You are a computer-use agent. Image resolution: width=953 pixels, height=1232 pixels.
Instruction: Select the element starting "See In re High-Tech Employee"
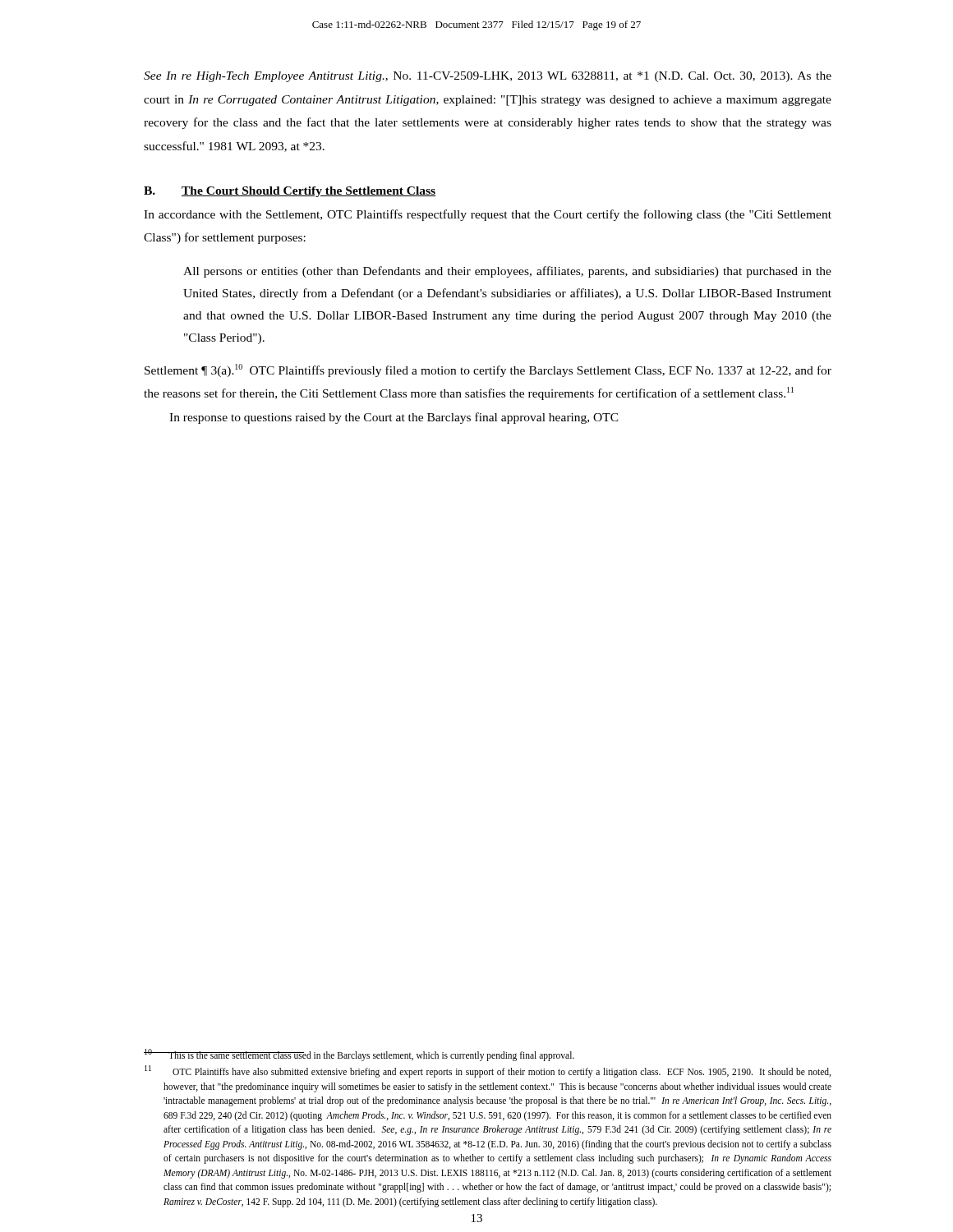click(488, 110)
